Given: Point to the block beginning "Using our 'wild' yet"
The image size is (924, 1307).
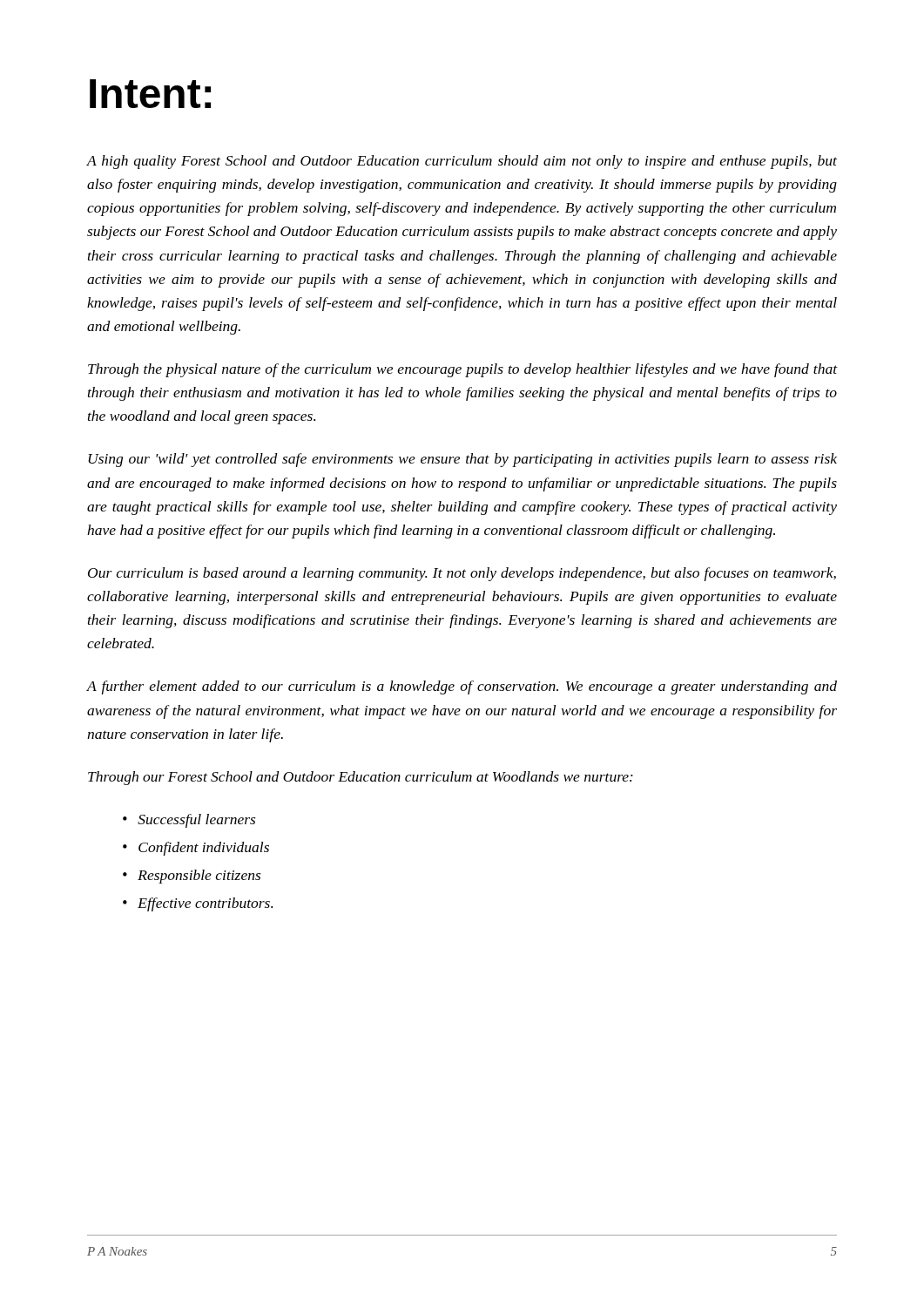Looking at the screenshot, I should pos(462,494).
